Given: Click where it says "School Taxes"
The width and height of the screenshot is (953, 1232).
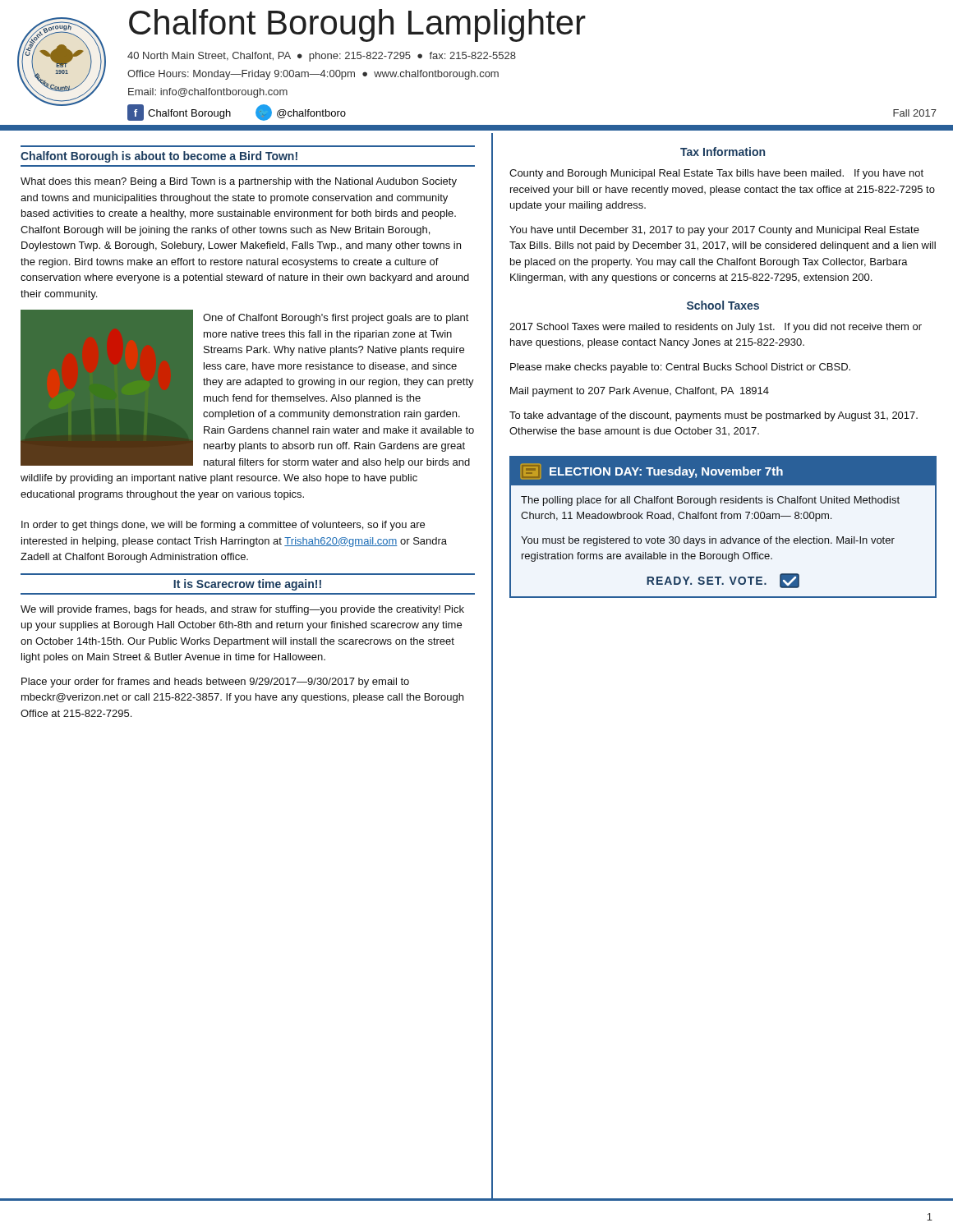Looking at the screenshot, I should (x=723, y=305).
